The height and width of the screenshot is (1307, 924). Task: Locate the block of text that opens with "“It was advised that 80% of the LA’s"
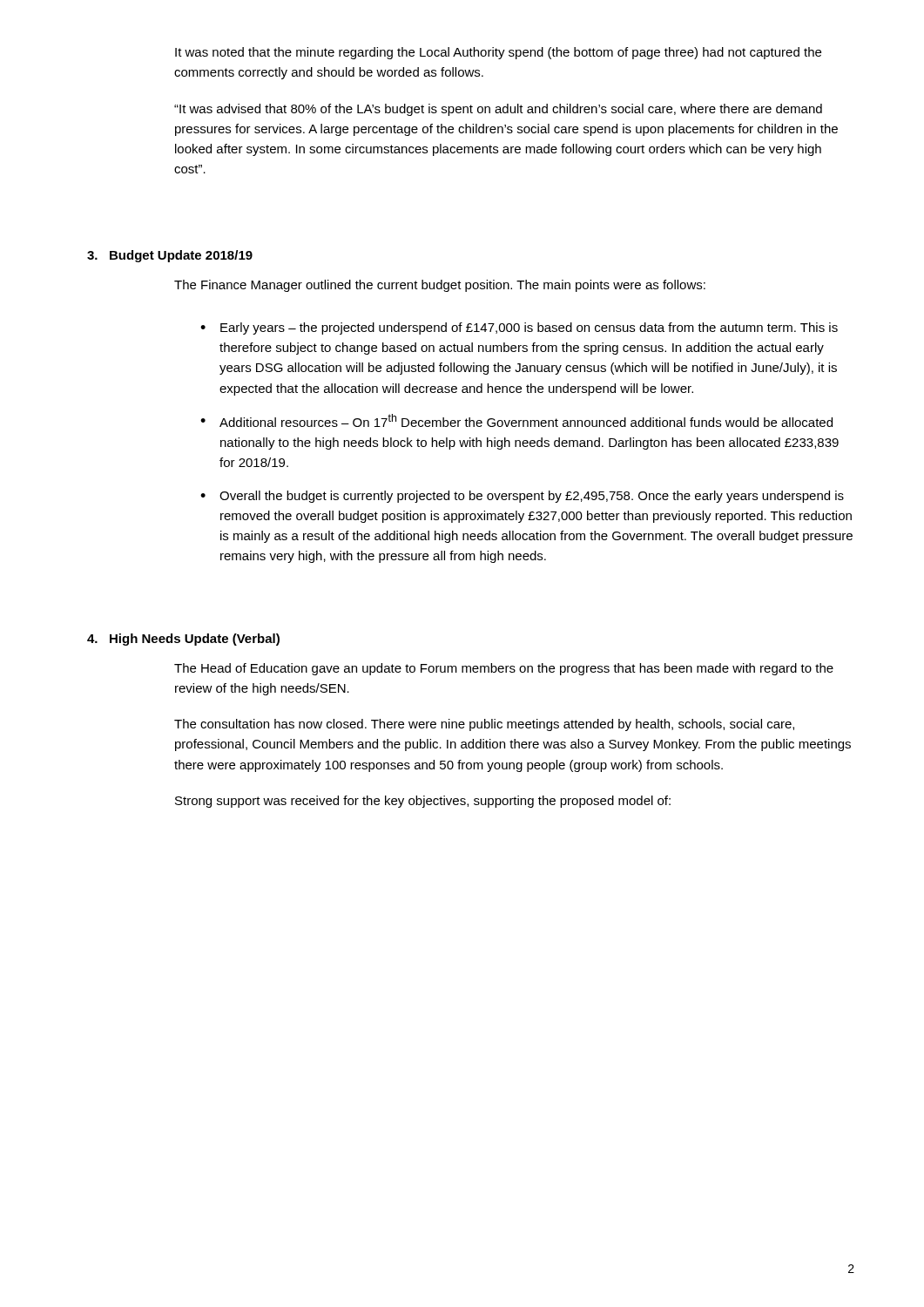506,138
